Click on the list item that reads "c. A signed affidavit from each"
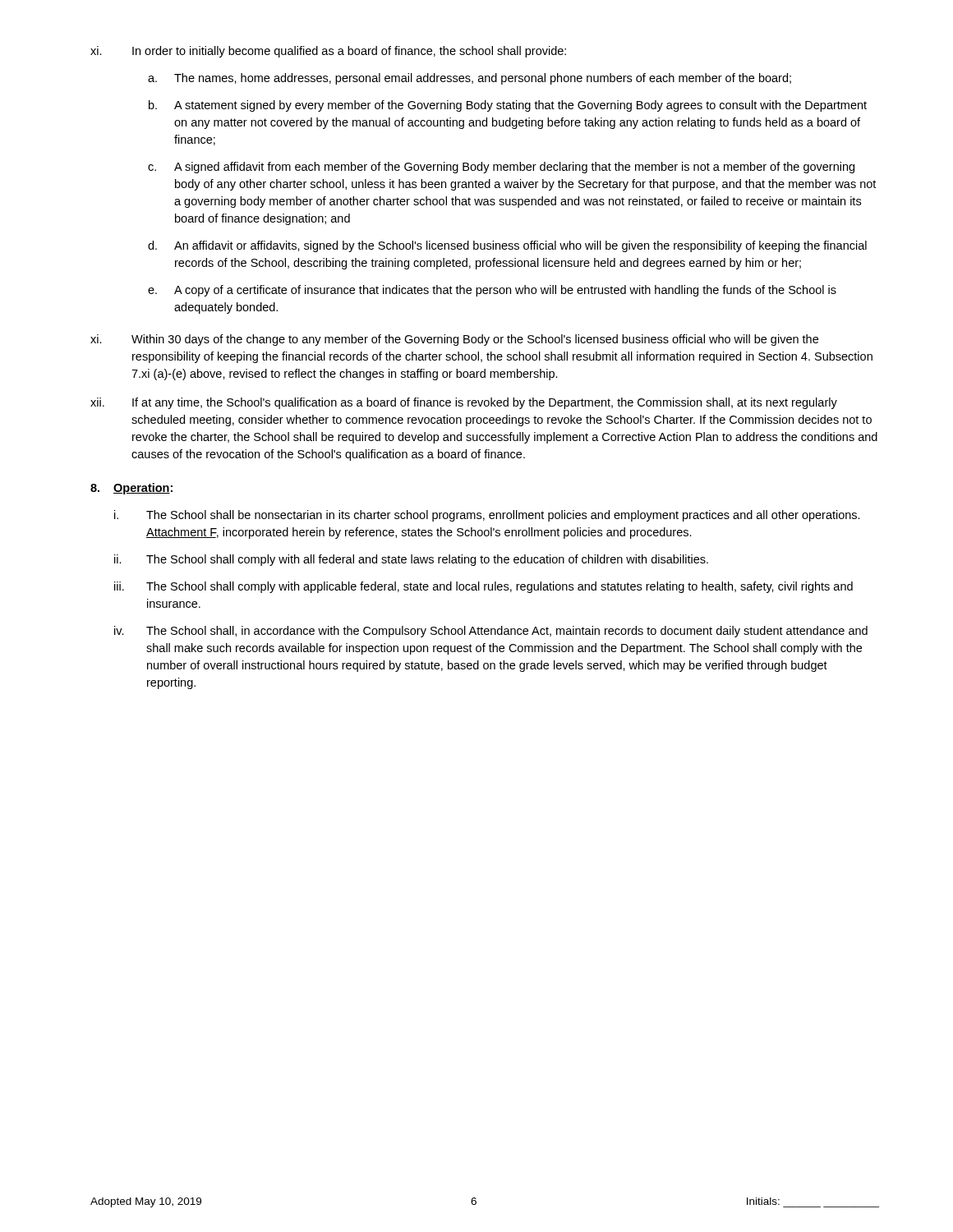953x1232 pixels. [513, 193]
